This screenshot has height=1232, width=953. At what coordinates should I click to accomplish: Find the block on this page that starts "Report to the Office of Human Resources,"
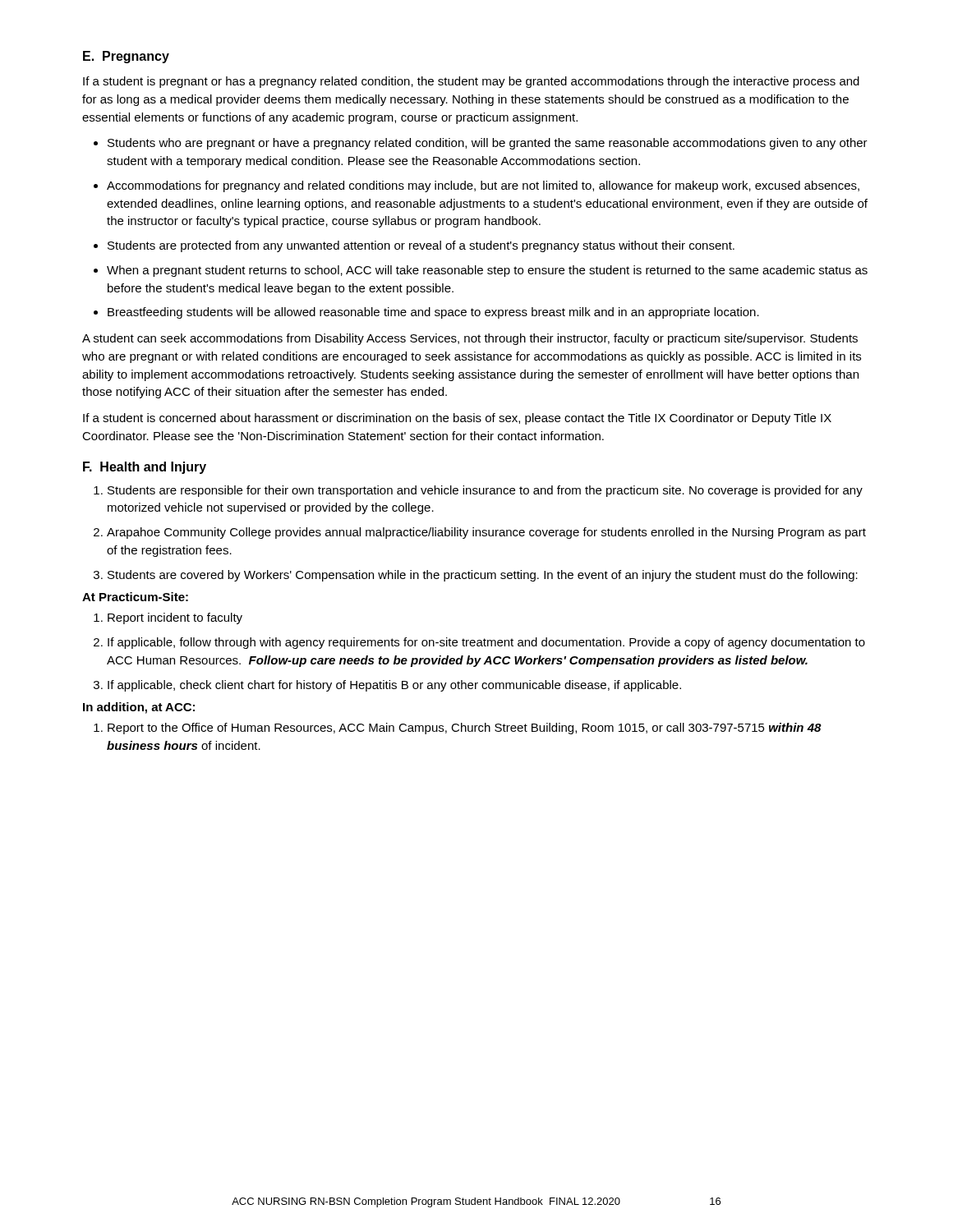464,736
